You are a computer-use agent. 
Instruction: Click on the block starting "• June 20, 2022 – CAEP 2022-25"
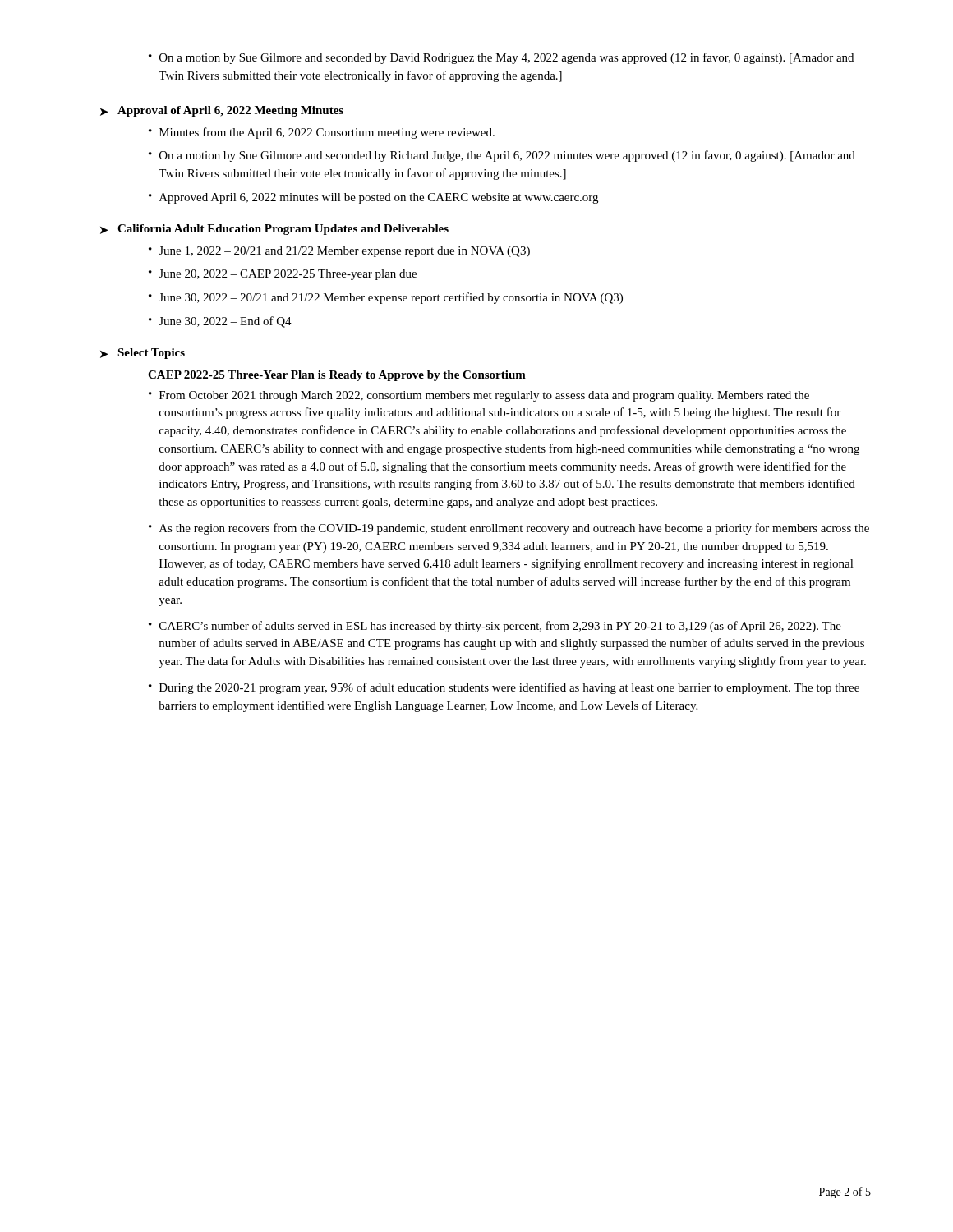click(x=283, y=275)
